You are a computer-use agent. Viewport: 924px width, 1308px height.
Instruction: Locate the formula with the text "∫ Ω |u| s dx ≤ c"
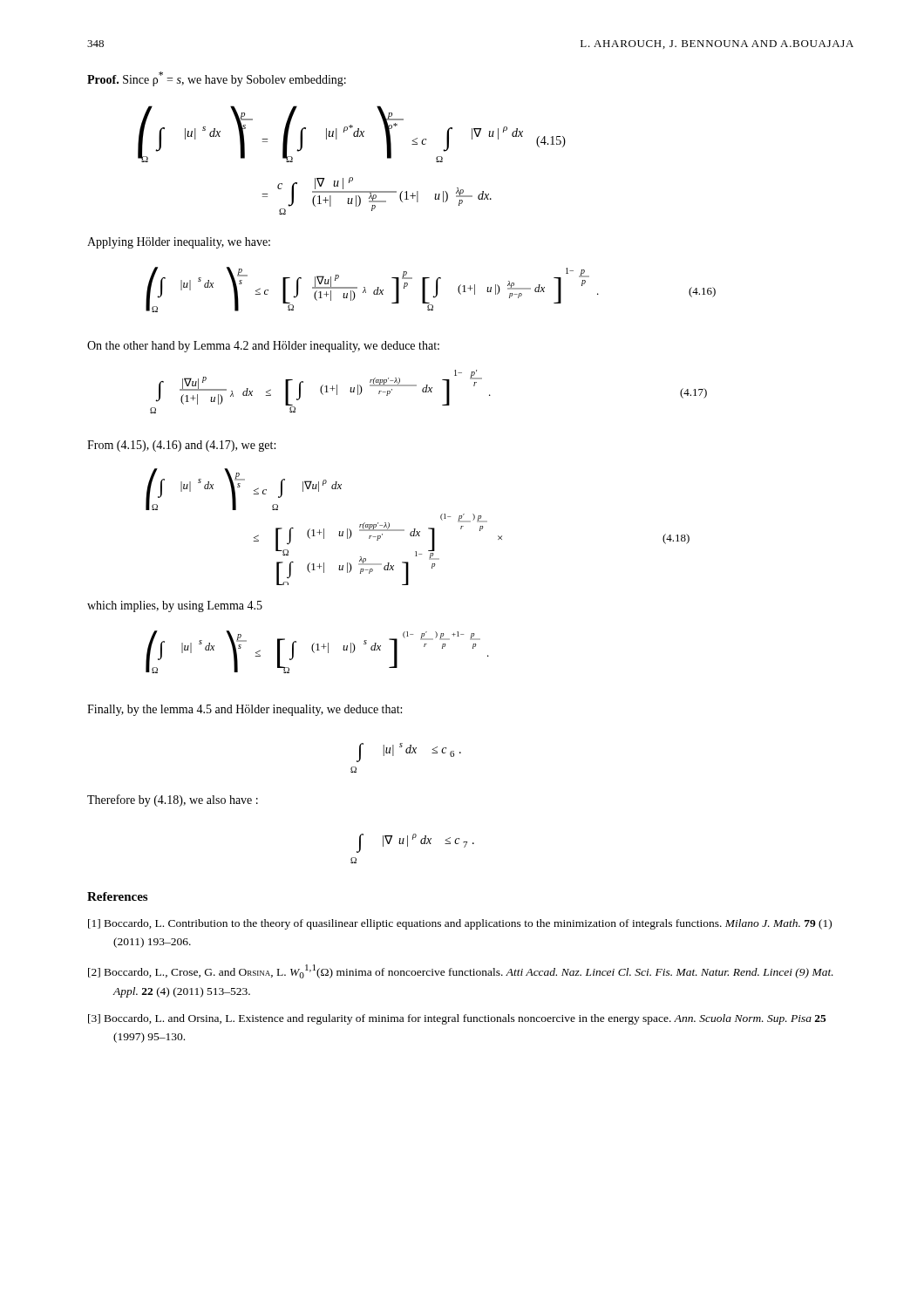click(x=471, y=753)
